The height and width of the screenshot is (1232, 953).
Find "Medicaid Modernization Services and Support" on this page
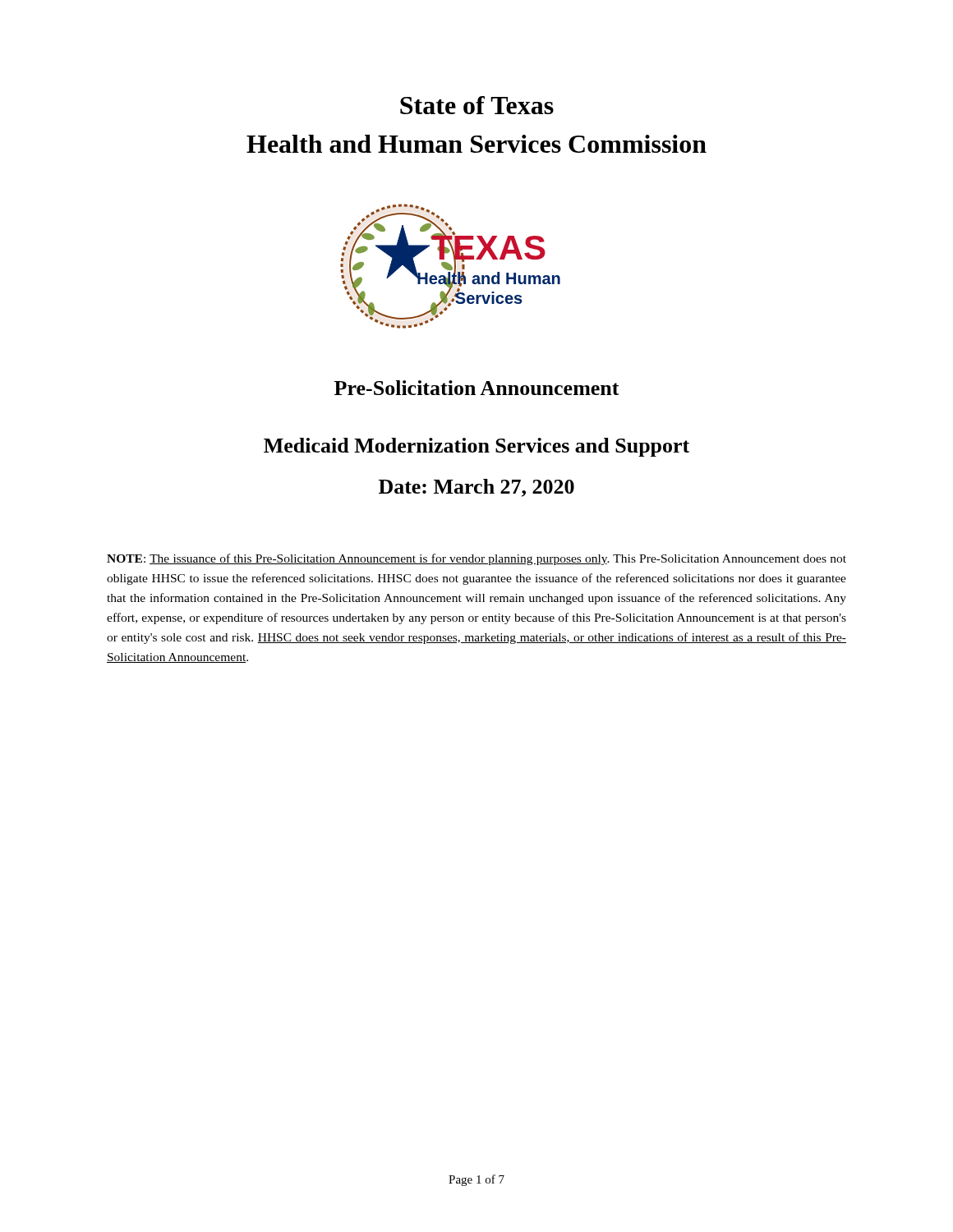pos(476,446)
